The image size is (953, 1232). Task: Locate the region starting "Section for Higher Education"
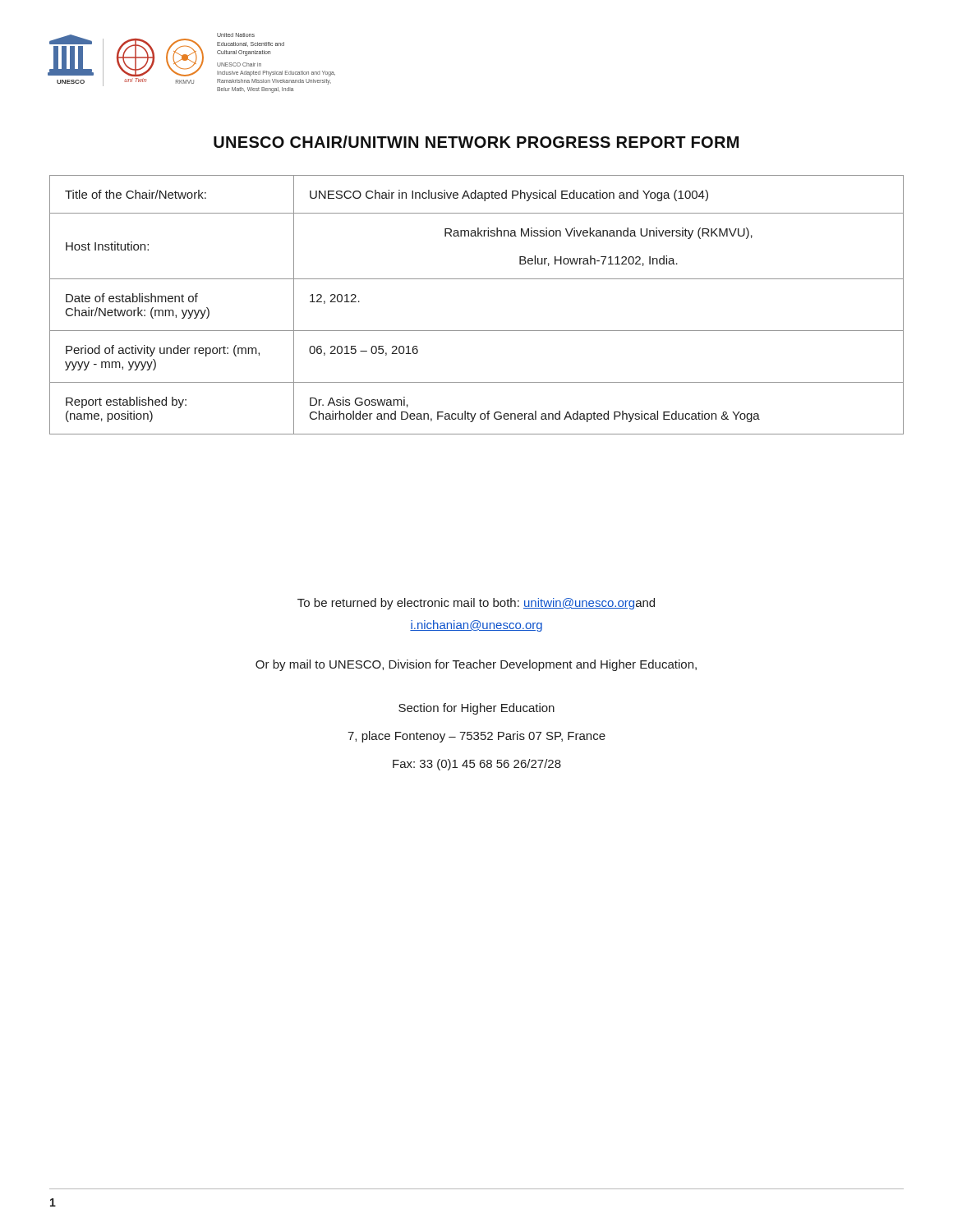[x=476, y=708]
